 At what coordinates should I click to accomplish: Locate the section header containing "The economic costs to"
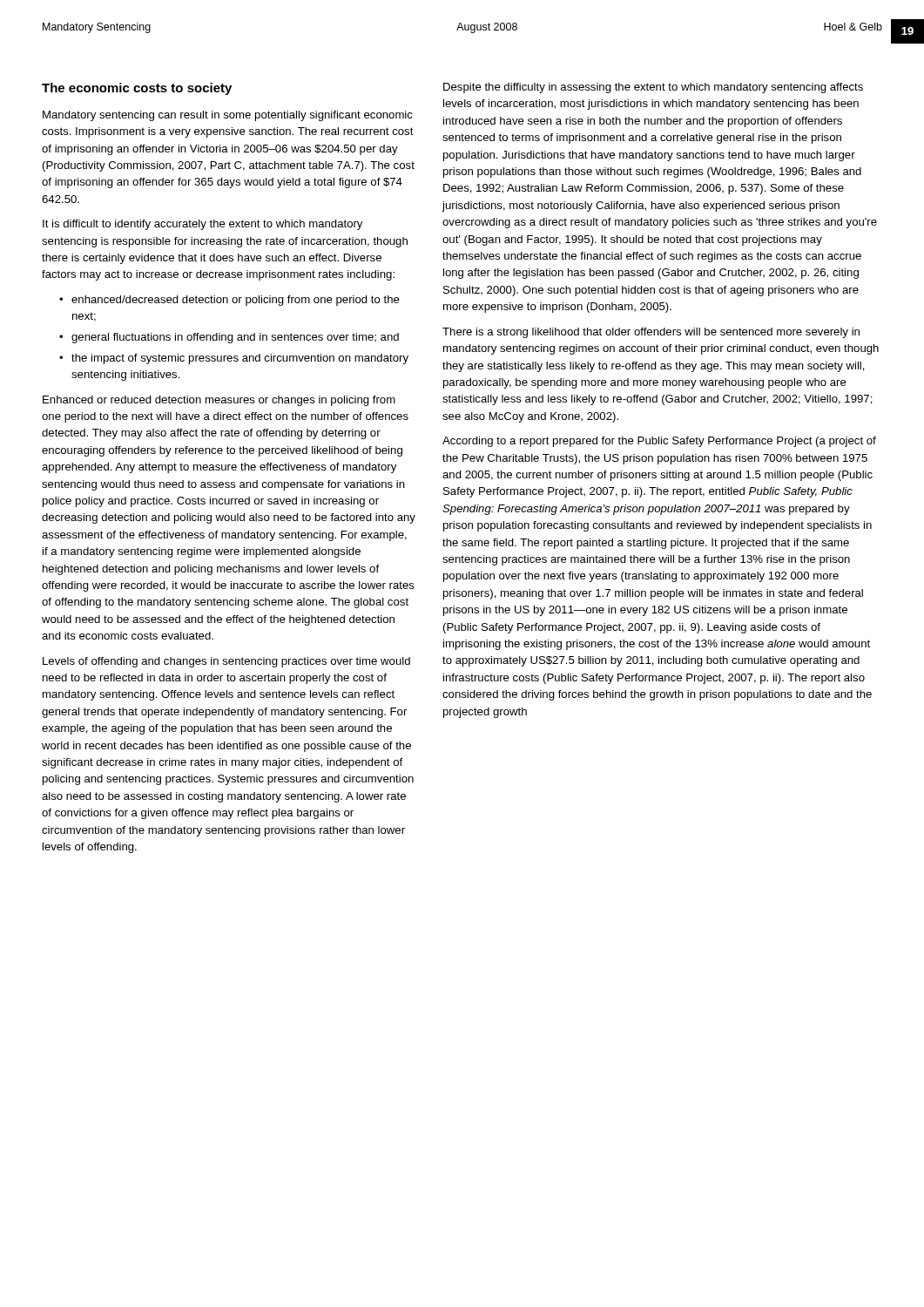(137, 88)
